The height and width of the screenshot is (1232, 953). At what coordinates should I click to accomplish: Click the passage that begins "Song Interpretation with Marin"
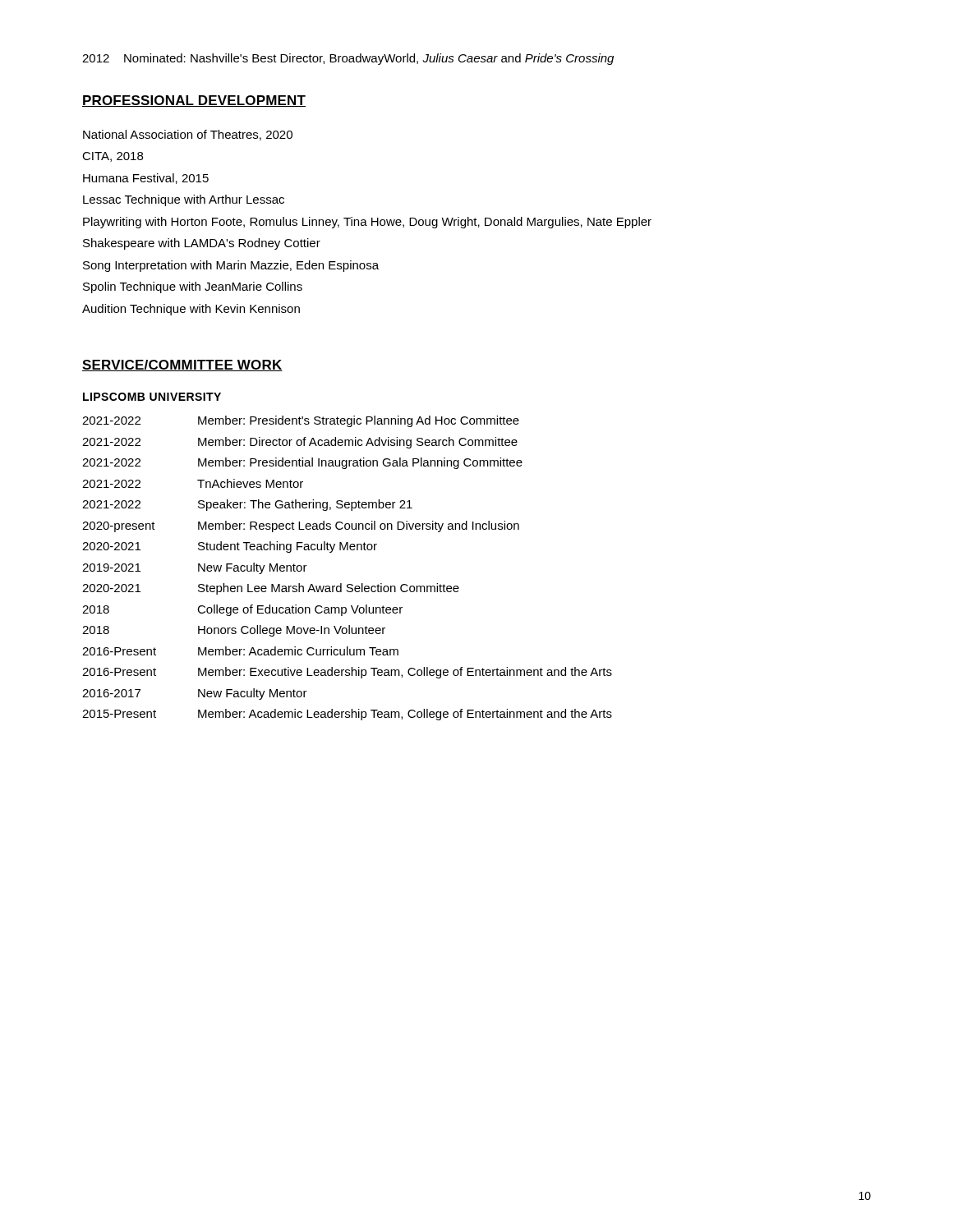(x=230, y=264)
